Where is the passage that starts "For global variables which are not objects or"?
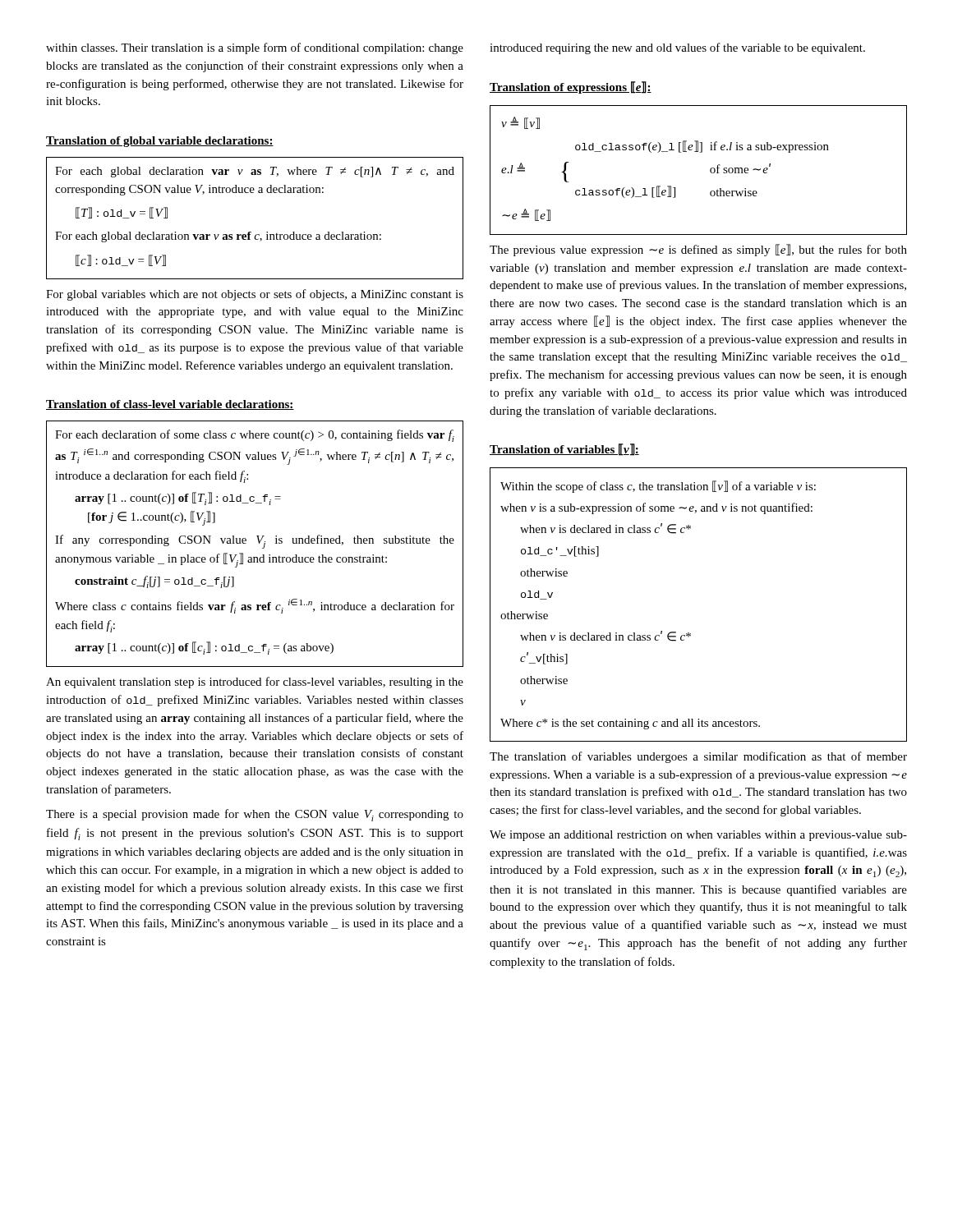The image size is (953, 1232). point(255,330)
